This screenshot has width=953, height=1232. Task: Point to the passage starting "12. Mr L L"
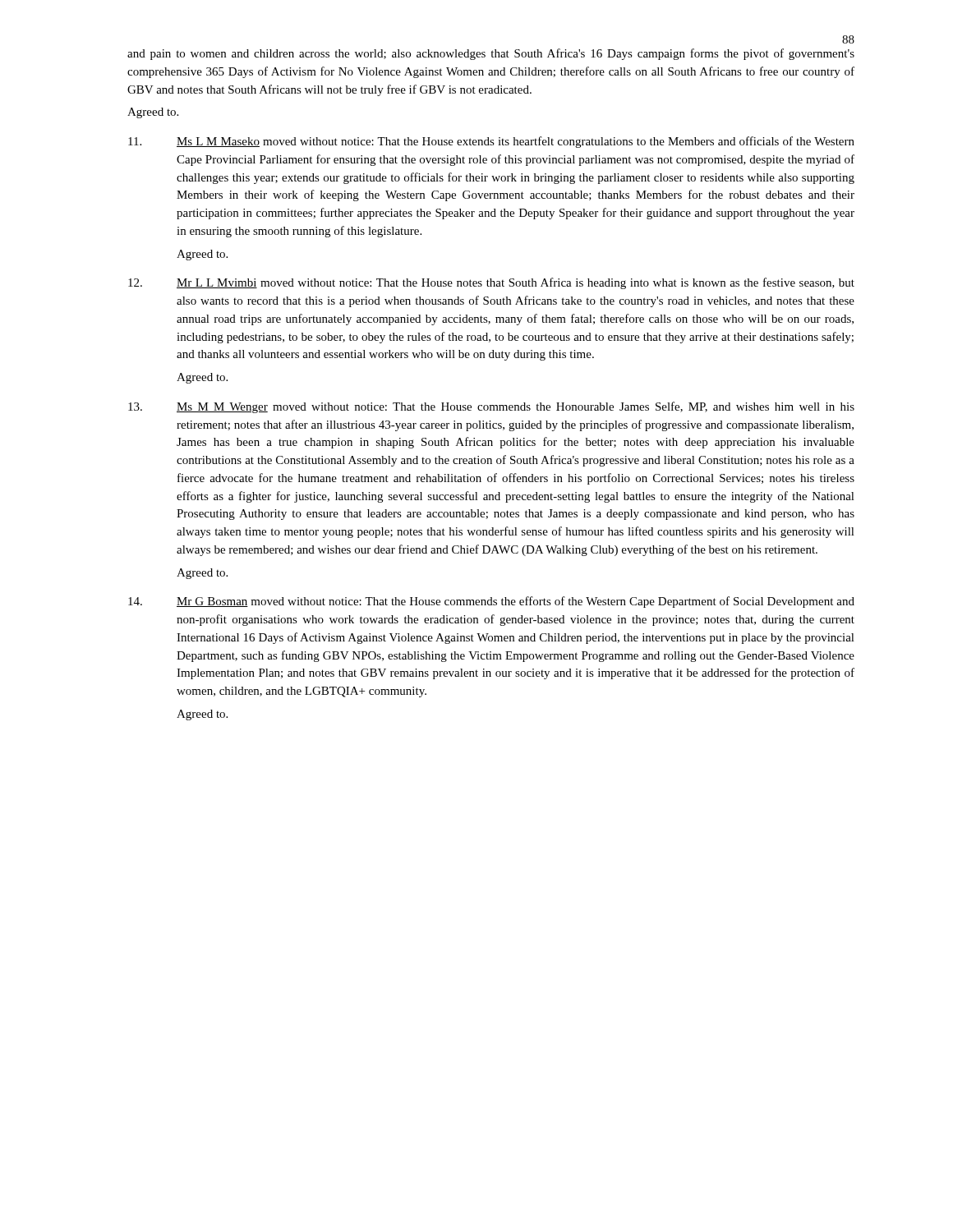[x=491, y=319]
